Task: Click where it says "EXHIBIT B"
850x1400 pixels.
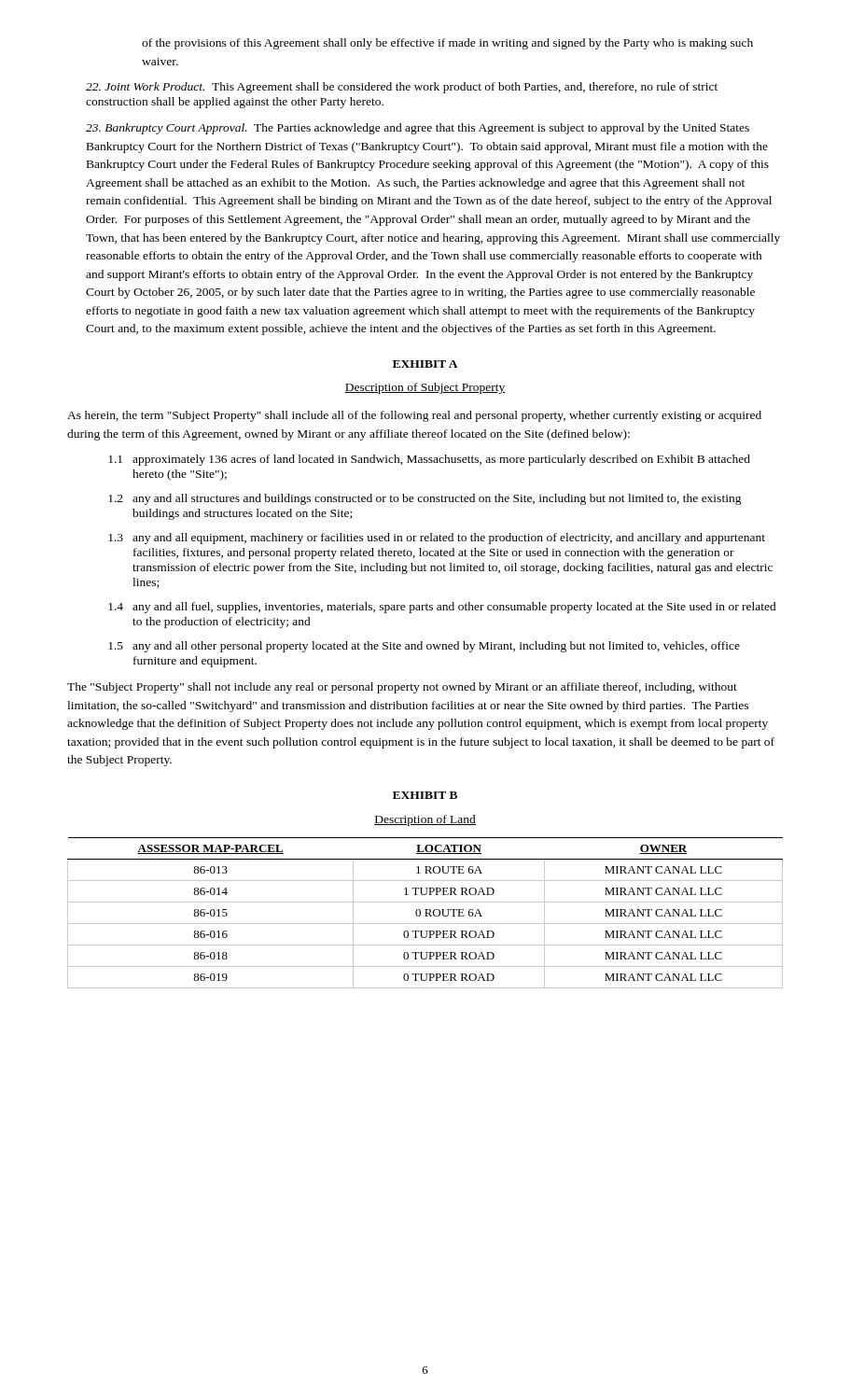Action: pos(425,795)
